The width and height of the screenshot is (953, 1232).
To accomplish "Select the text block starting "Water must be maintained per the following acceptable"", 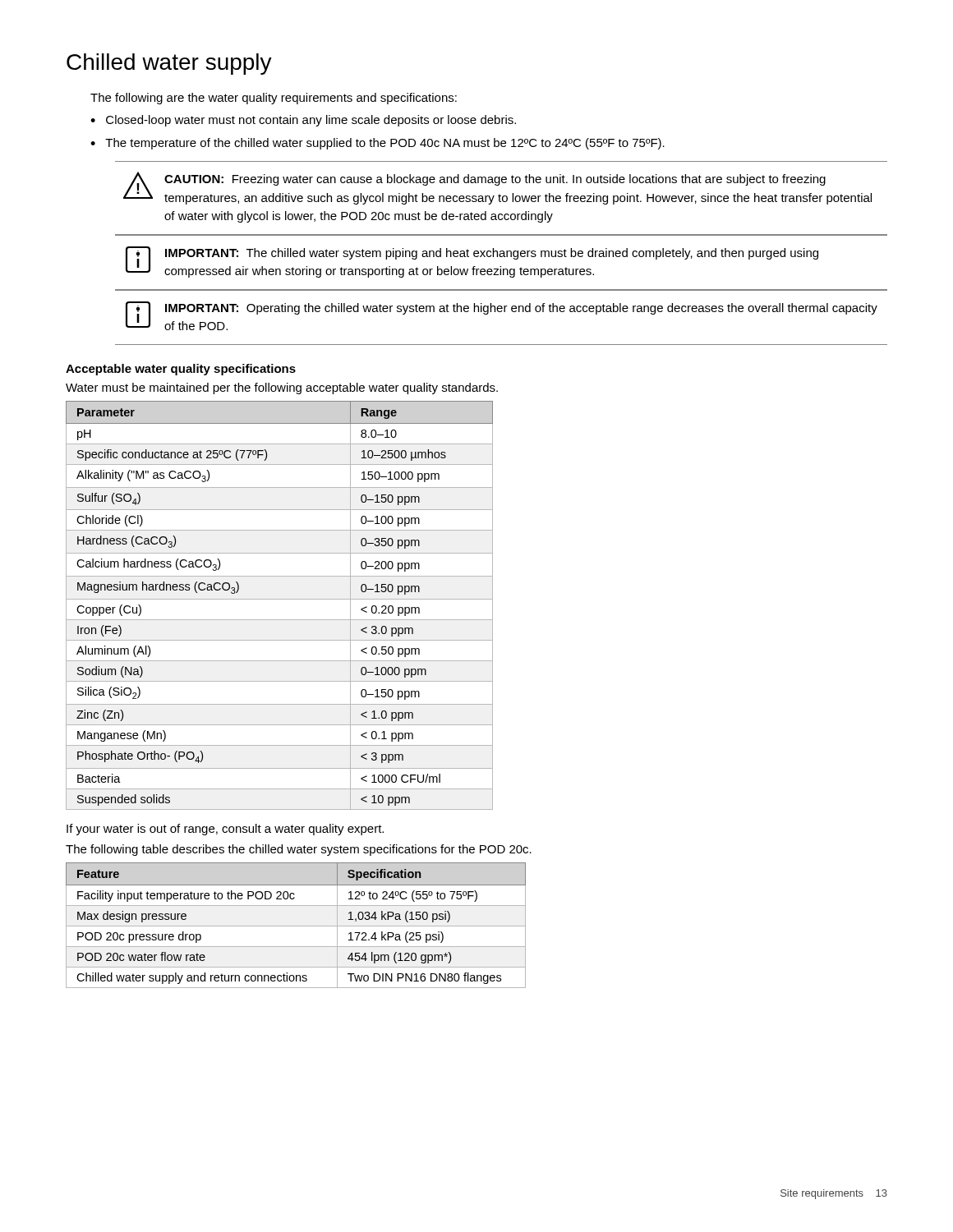I will pos(282,387).
